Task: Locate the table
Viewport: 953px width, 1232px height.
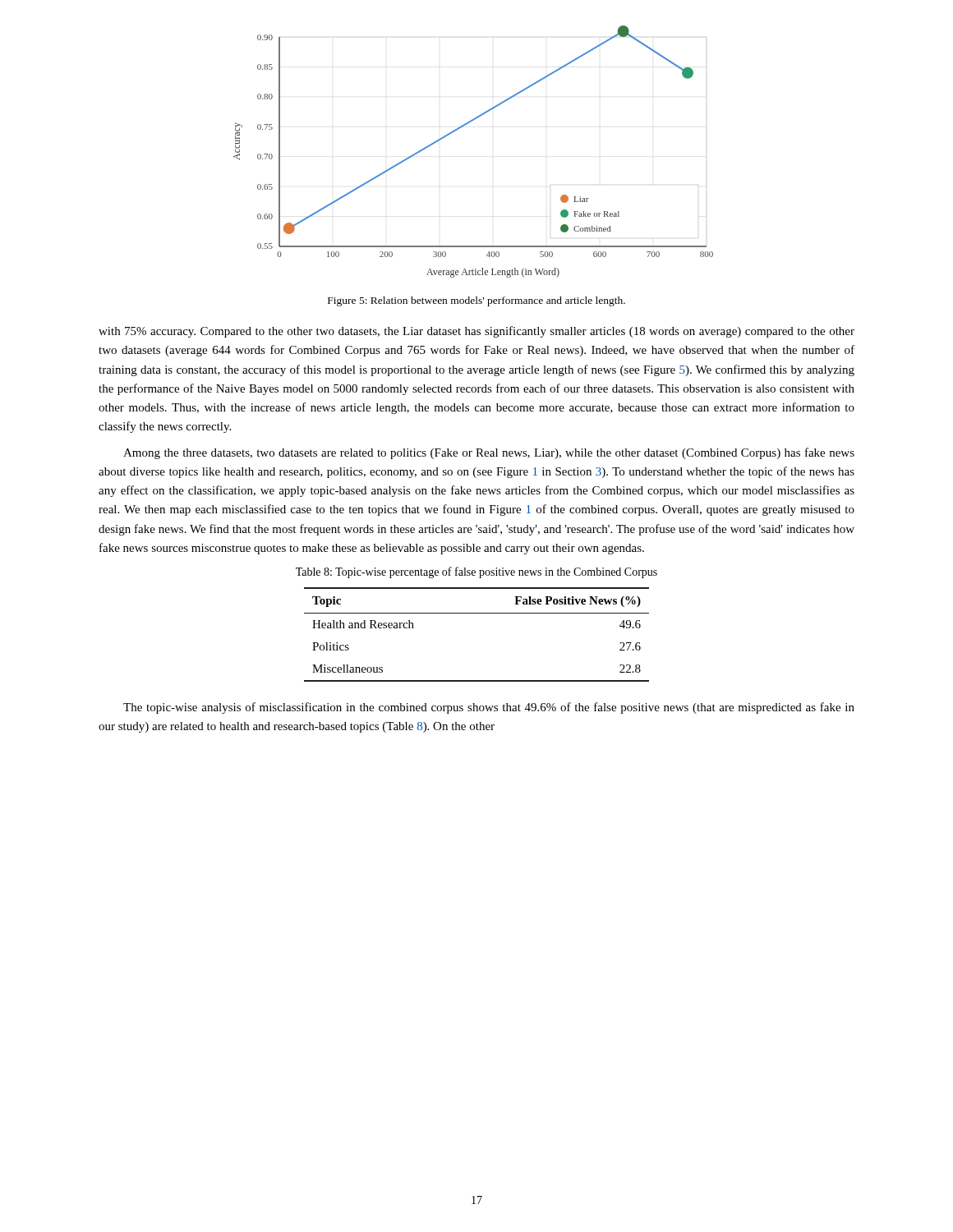Action: [476, 634]
